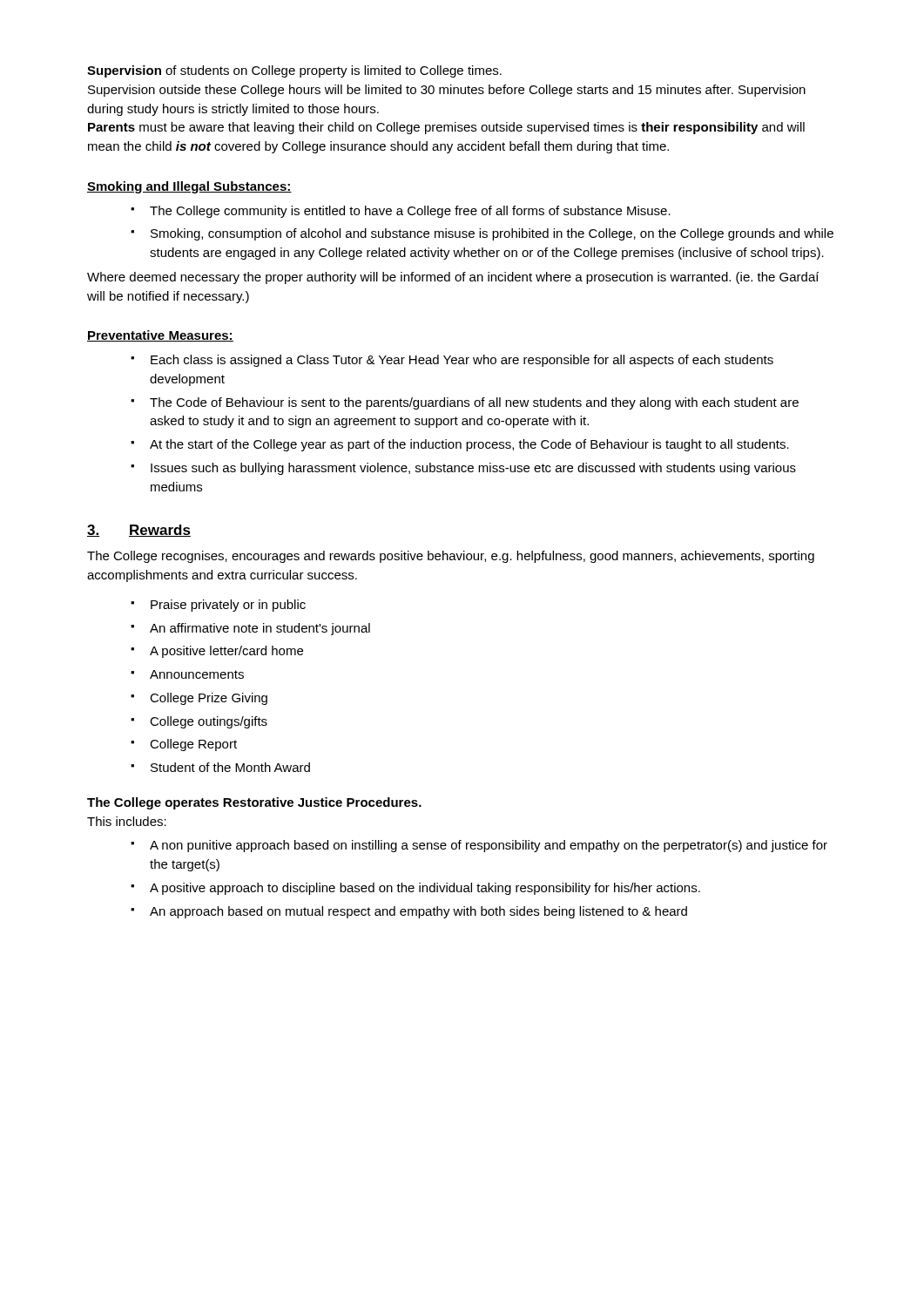Viewport: 924px width, 1307px height.
Task: Where is the passage that starts "An approach based on mutual respect and"?
Action: (419, 911)
